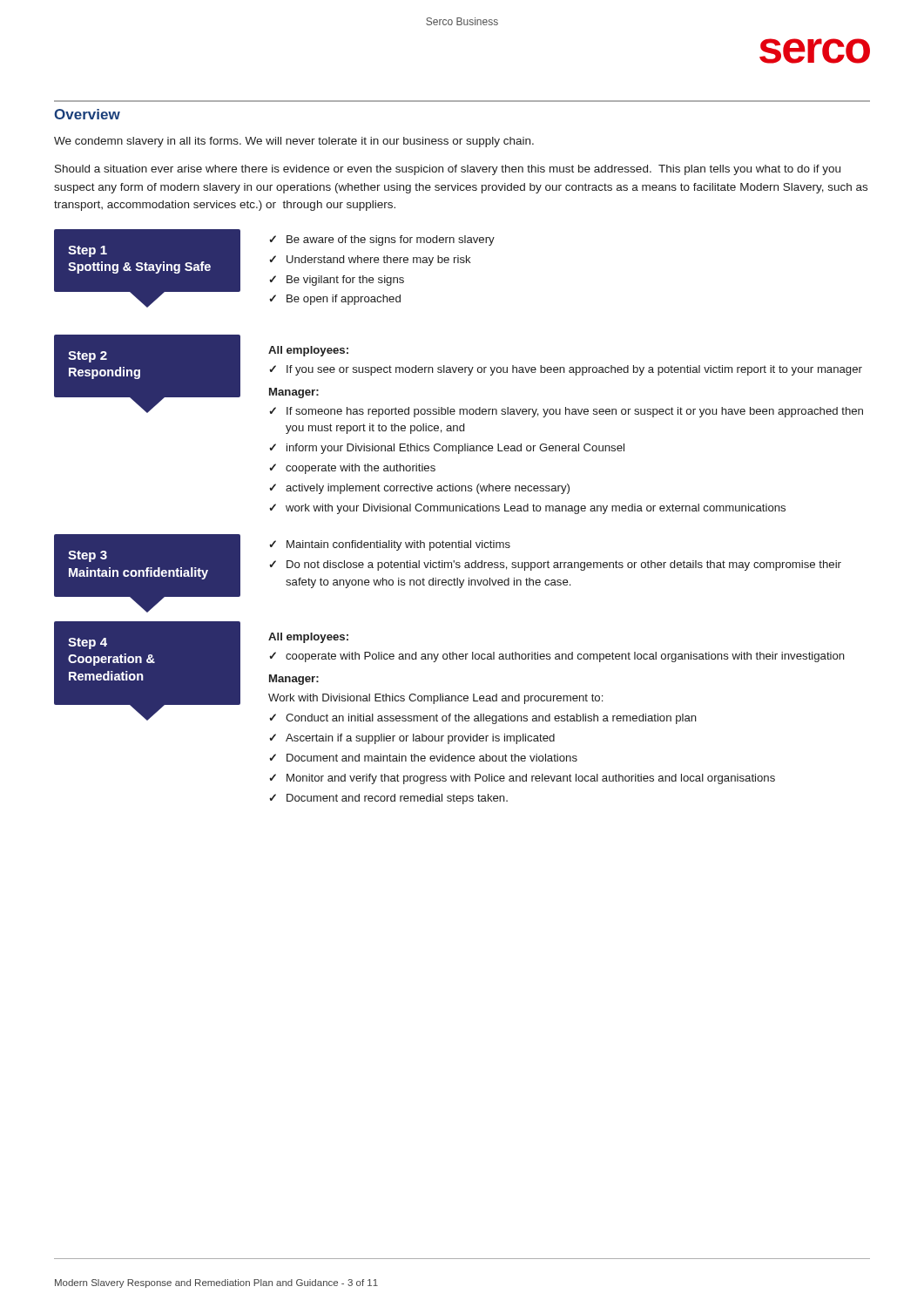Locate the list item that reads "actively implement corrective actions (where necessary)"
Viewport: 924px width, 1307px height.
[569, 488]
